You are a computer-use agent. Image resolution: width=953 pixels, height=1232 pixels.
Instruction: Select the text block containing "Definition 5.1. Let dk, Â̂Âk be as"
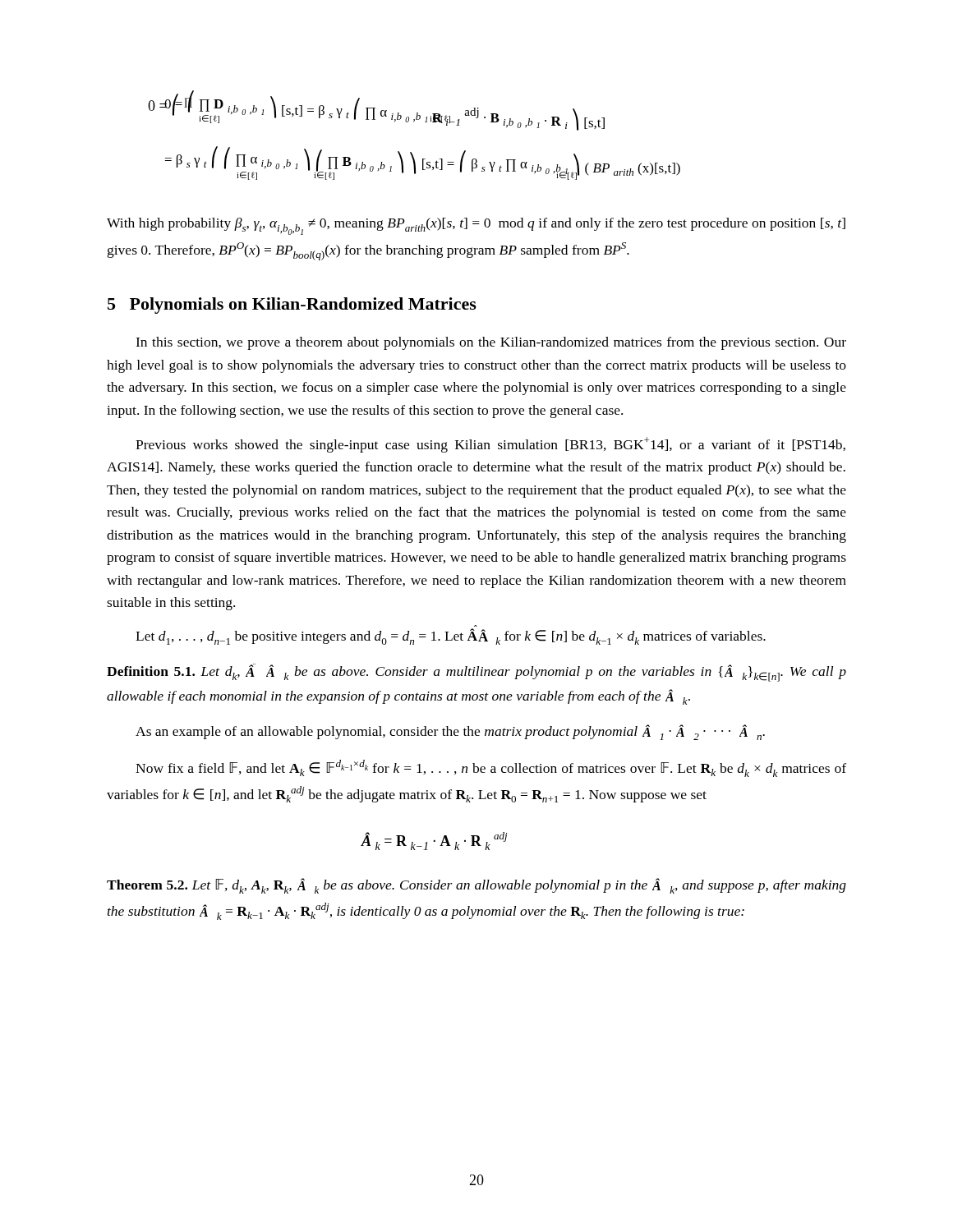(x=476, y=685)
